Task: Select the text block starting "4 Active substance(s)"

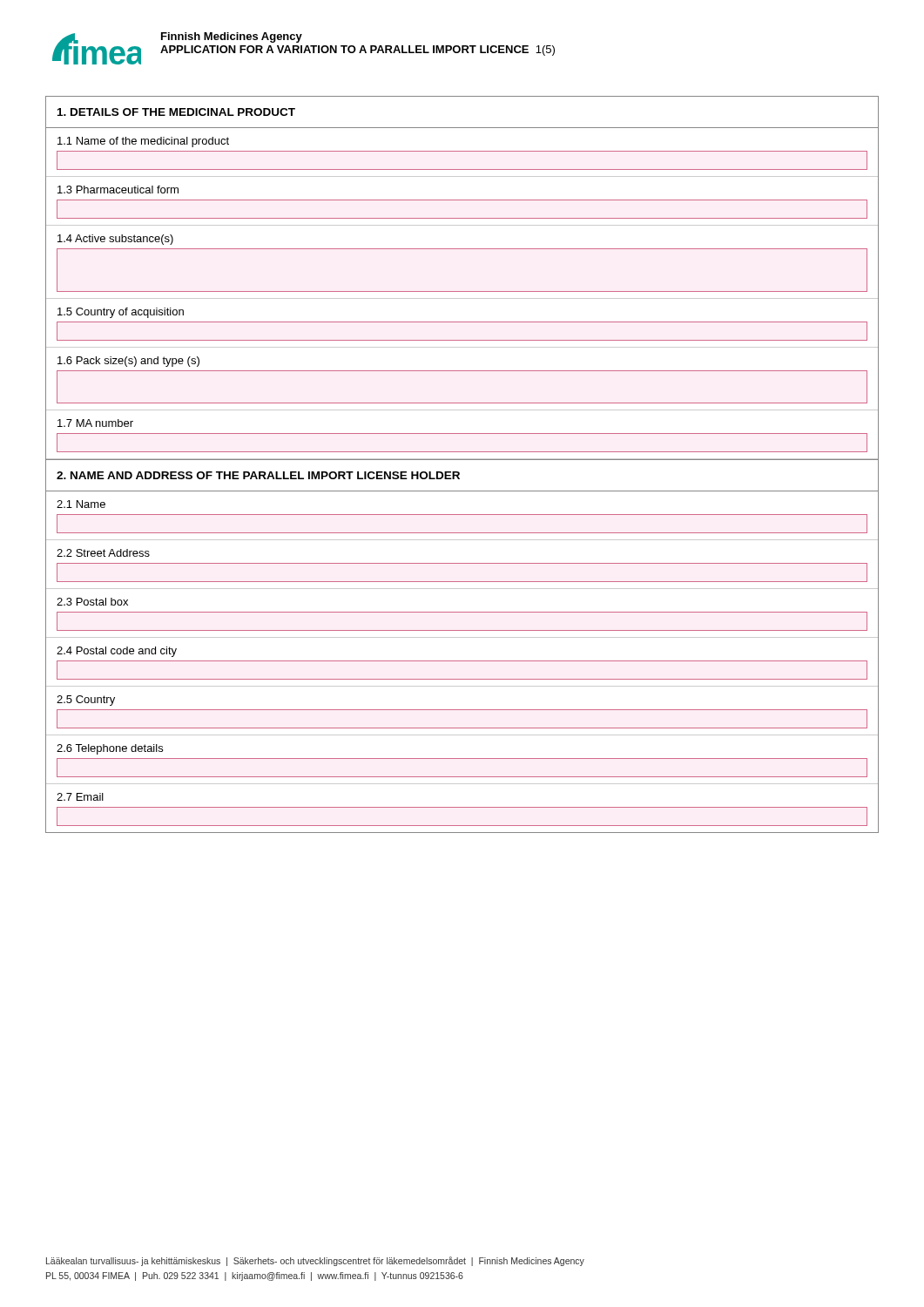Action: tap(115, 238)
